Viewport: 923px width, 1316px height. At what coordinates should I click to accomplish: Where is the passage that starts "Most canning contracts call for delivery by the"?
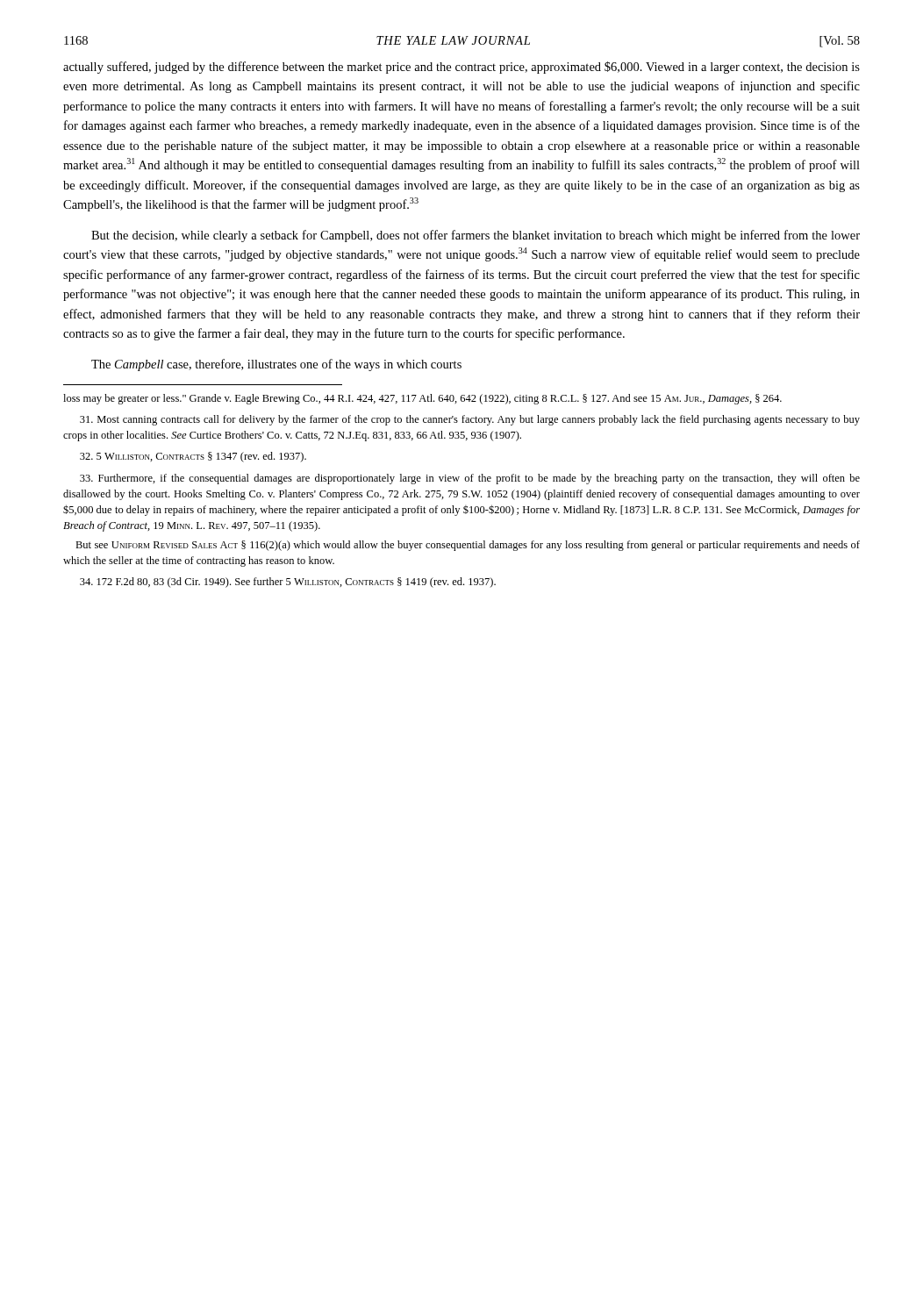point(462,428)
